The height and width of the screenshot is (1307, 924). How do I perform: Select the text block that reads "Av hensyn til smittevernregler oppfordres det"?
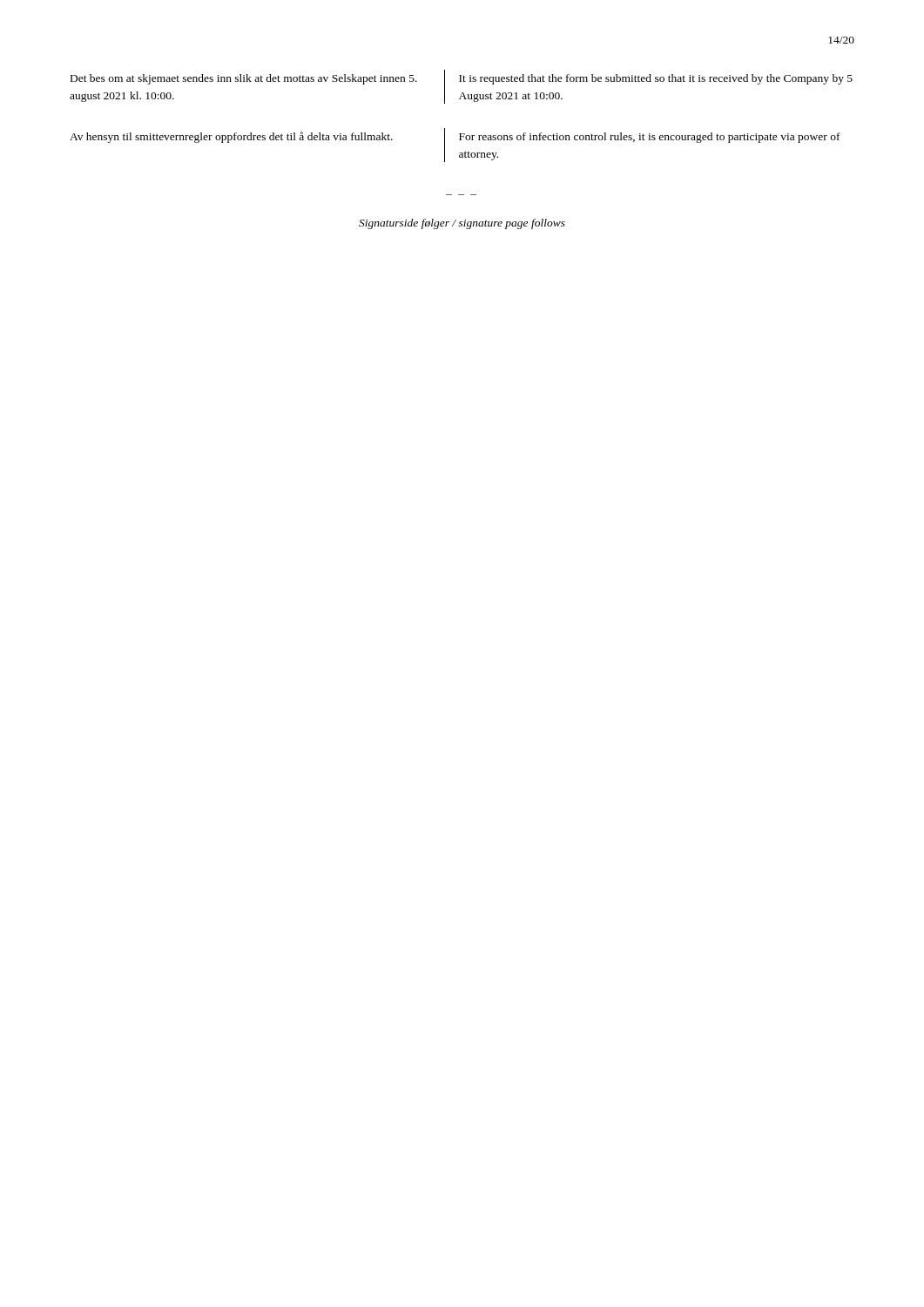tap(462, 145)
